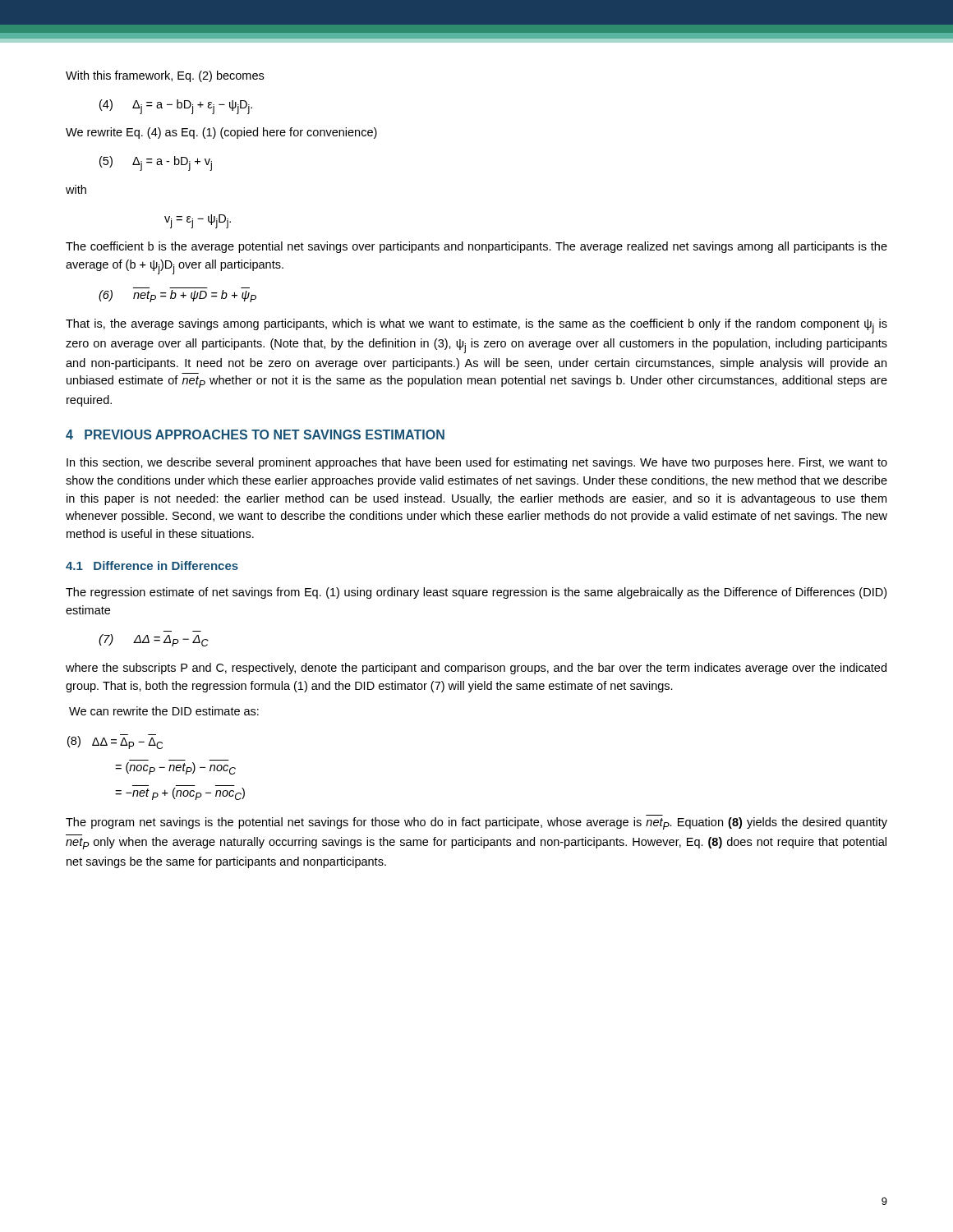Where is the formula that starts "(4) Δj = a"?
The height and width of the screenshot is (1232, 953).
176,106
